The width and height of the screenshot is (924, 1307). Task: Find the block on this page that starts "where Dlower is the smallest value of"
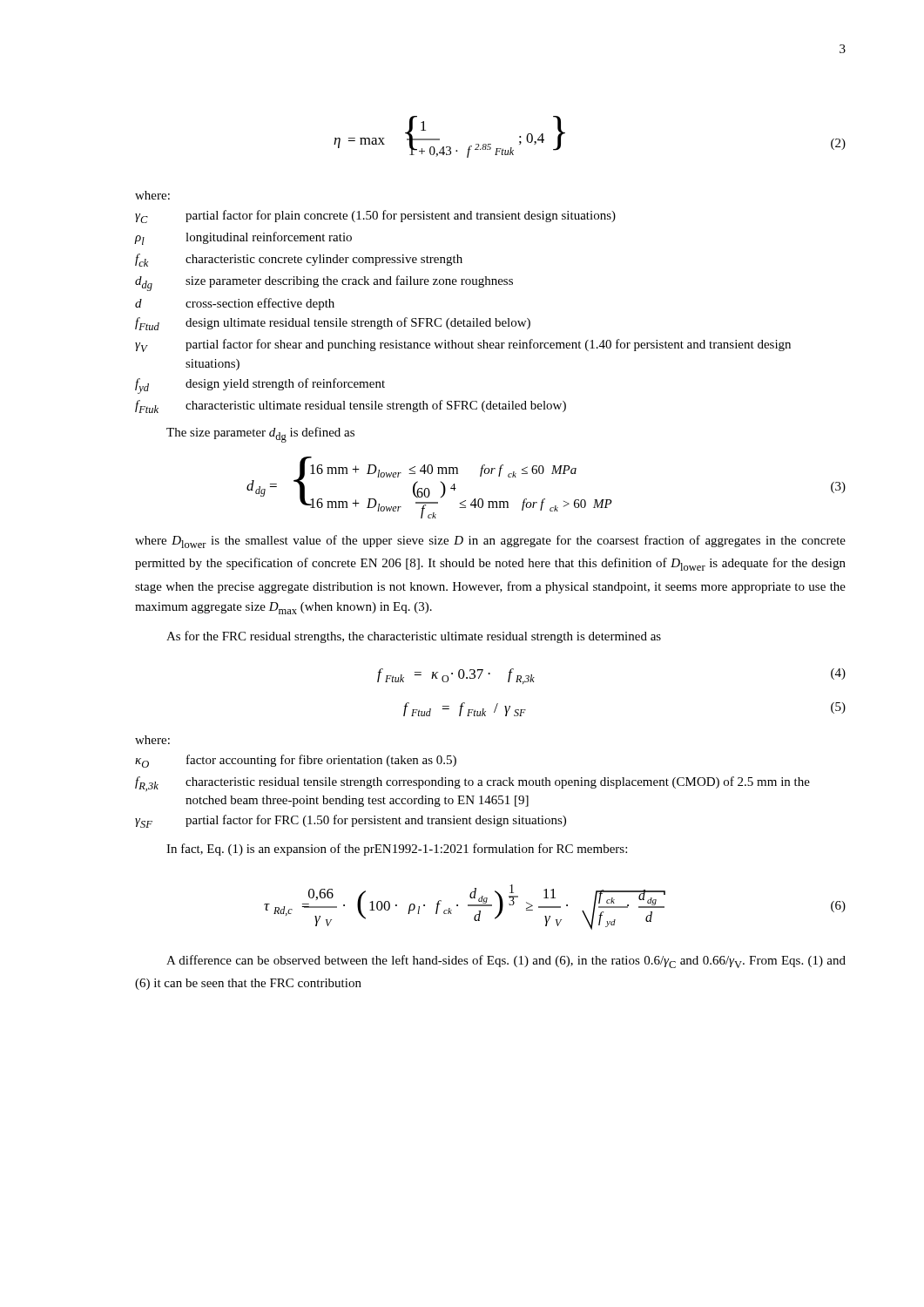pos(490,575)
